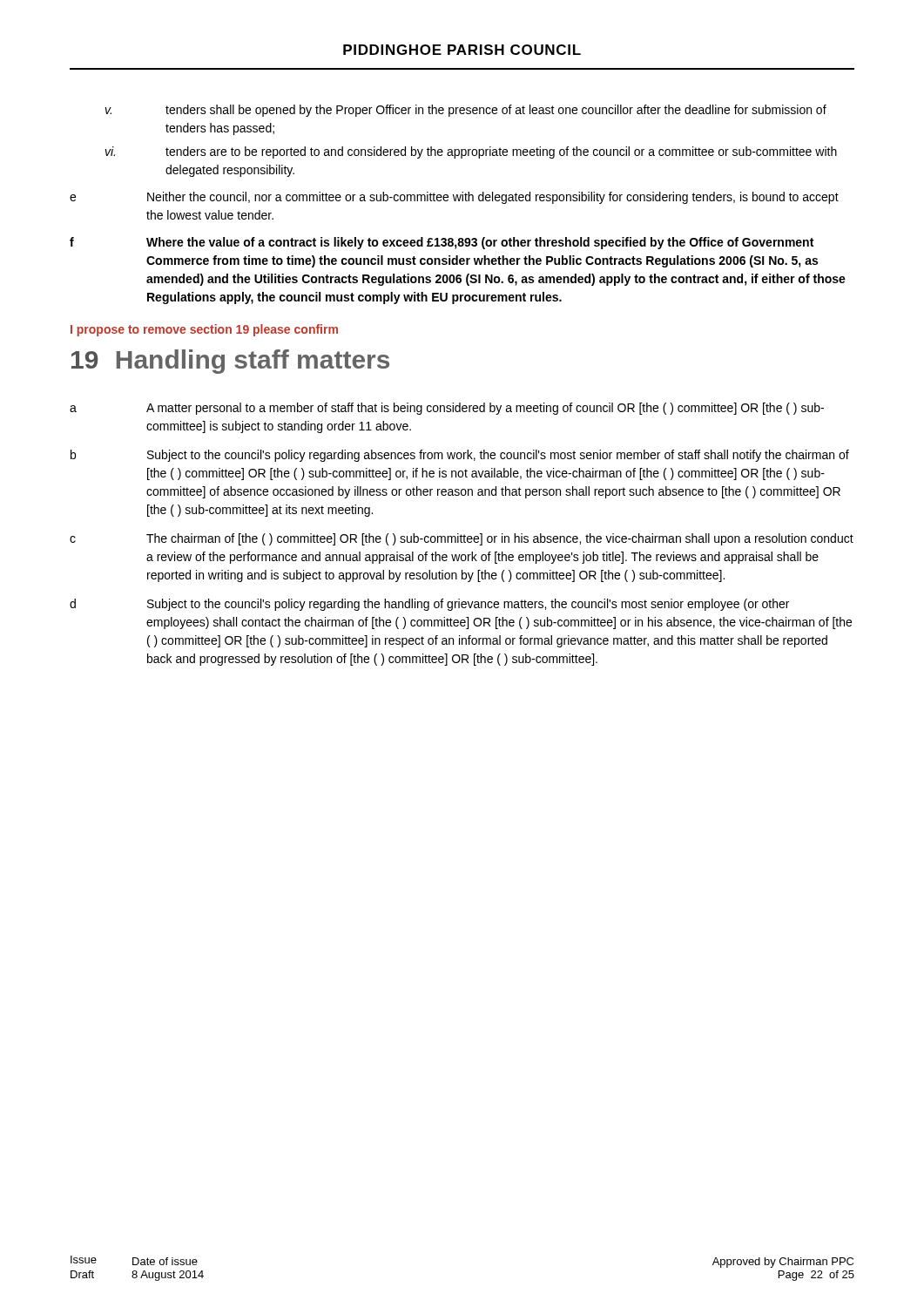Where is the passage that starts "v. tenders shall be opened by"?
This screenshot has height=1307, width=924.
point(462,119)
